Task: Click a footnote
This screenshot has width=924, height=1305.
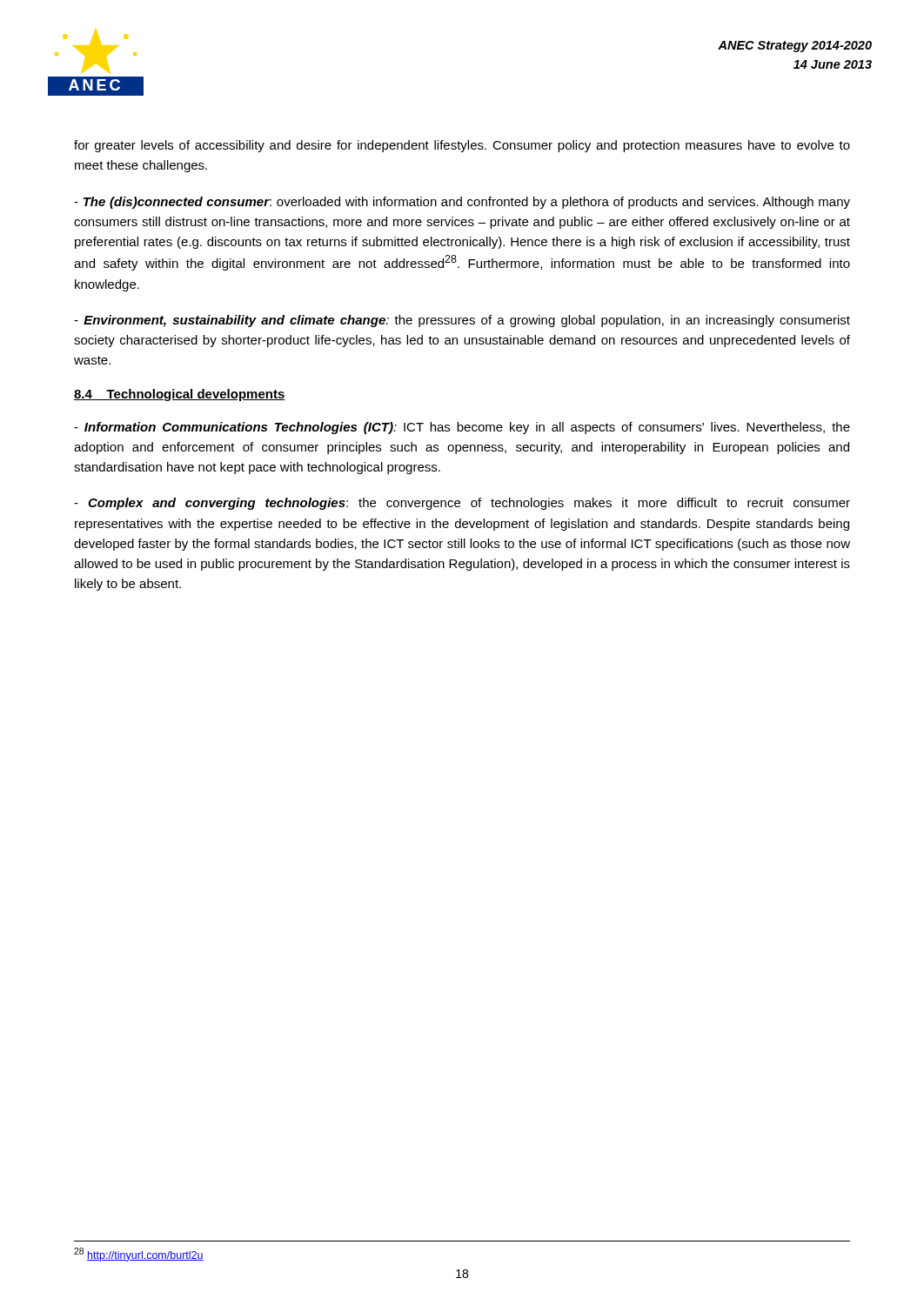Action: pyautogui.click(x=139, y=1254)
